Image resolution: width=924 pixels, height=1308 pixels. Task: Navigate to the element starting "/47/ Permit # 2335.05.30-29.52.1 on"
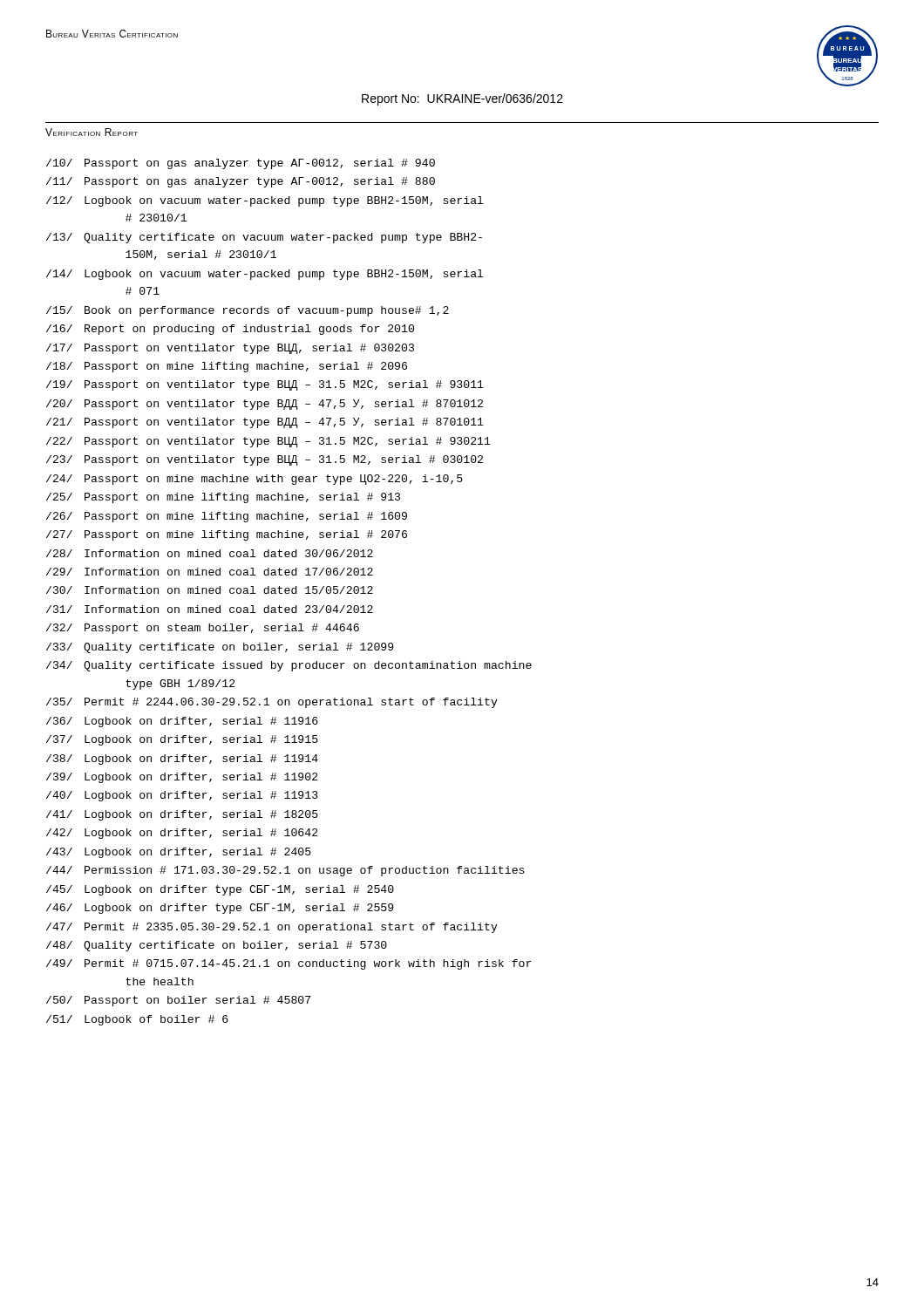[462, 928]
